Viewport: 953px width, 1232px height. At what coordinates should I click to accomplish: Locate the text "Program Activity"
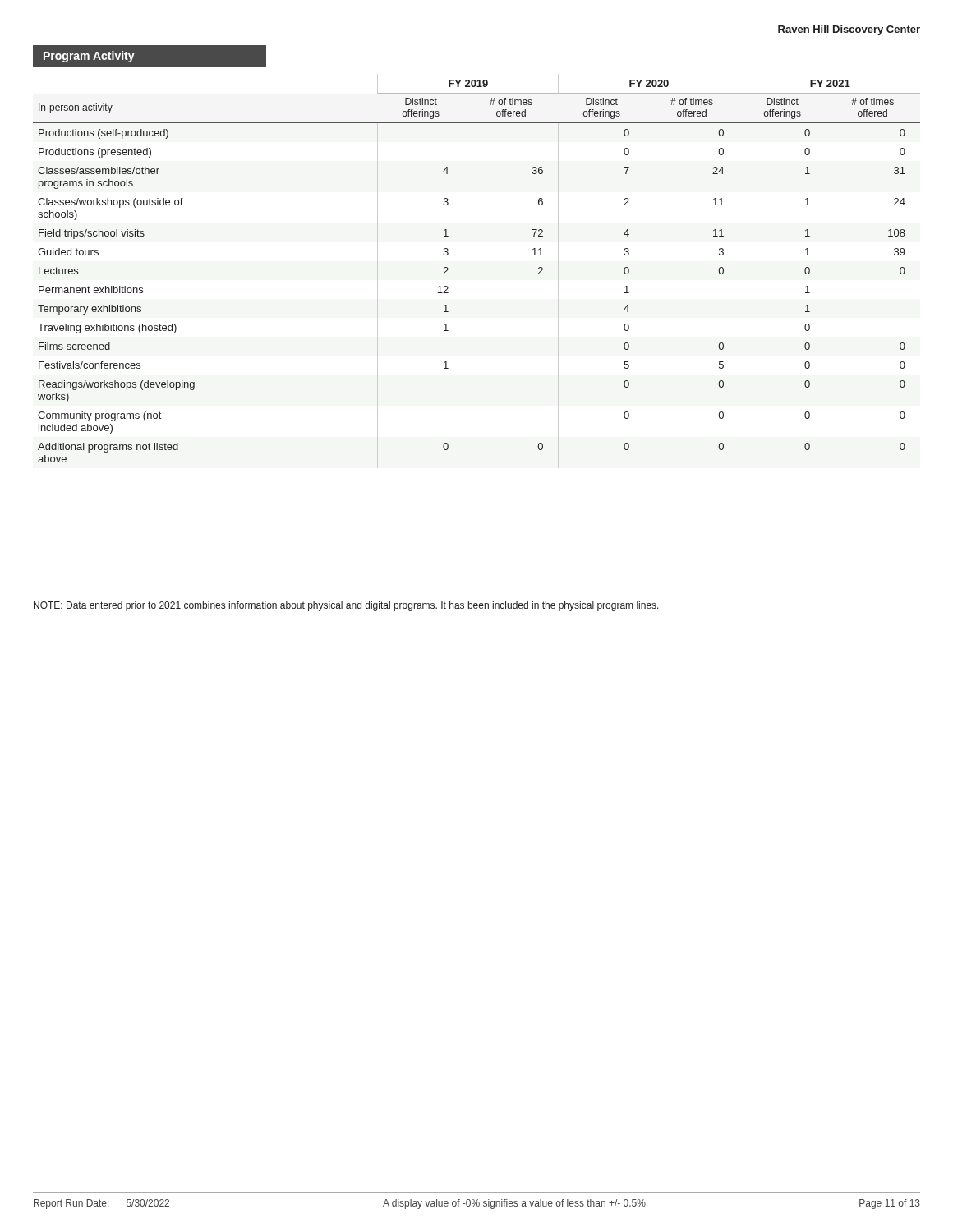(89, 56)
